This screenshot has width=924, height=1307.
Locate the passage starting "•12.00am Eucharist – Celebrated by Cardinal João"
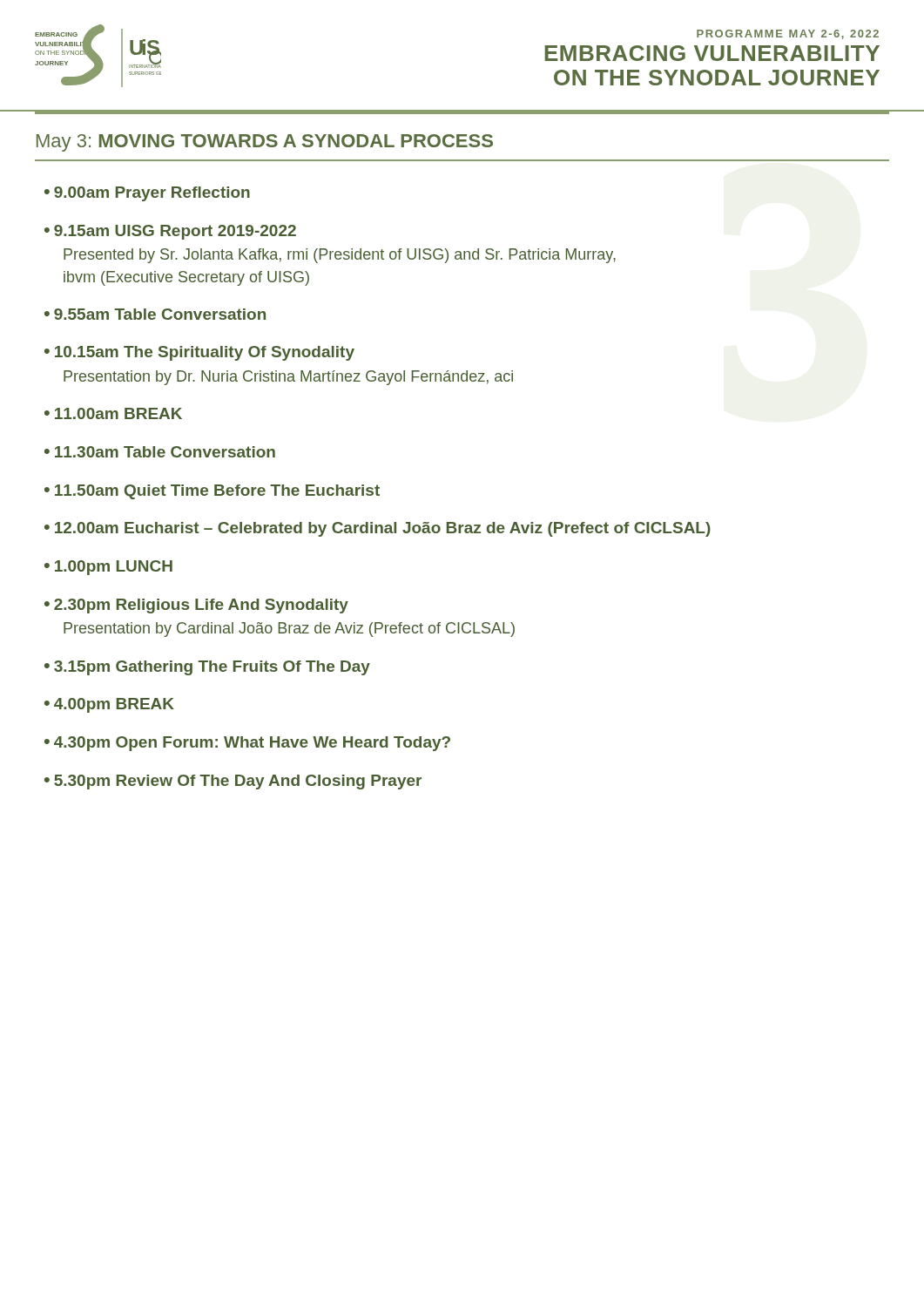click(x=377, y=527)
